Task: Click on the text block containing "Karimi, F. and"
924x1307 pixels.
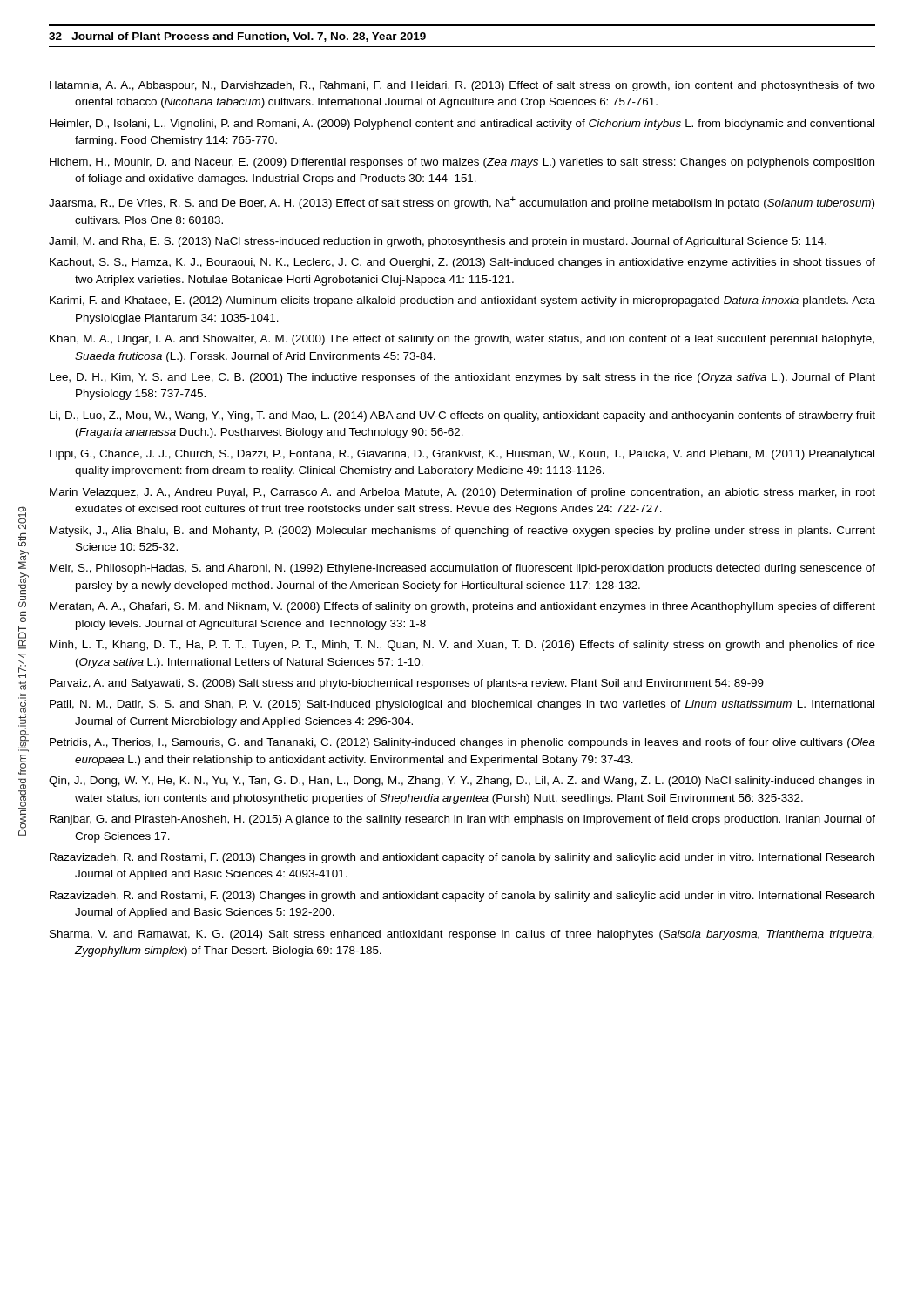Action: point(462,309)
